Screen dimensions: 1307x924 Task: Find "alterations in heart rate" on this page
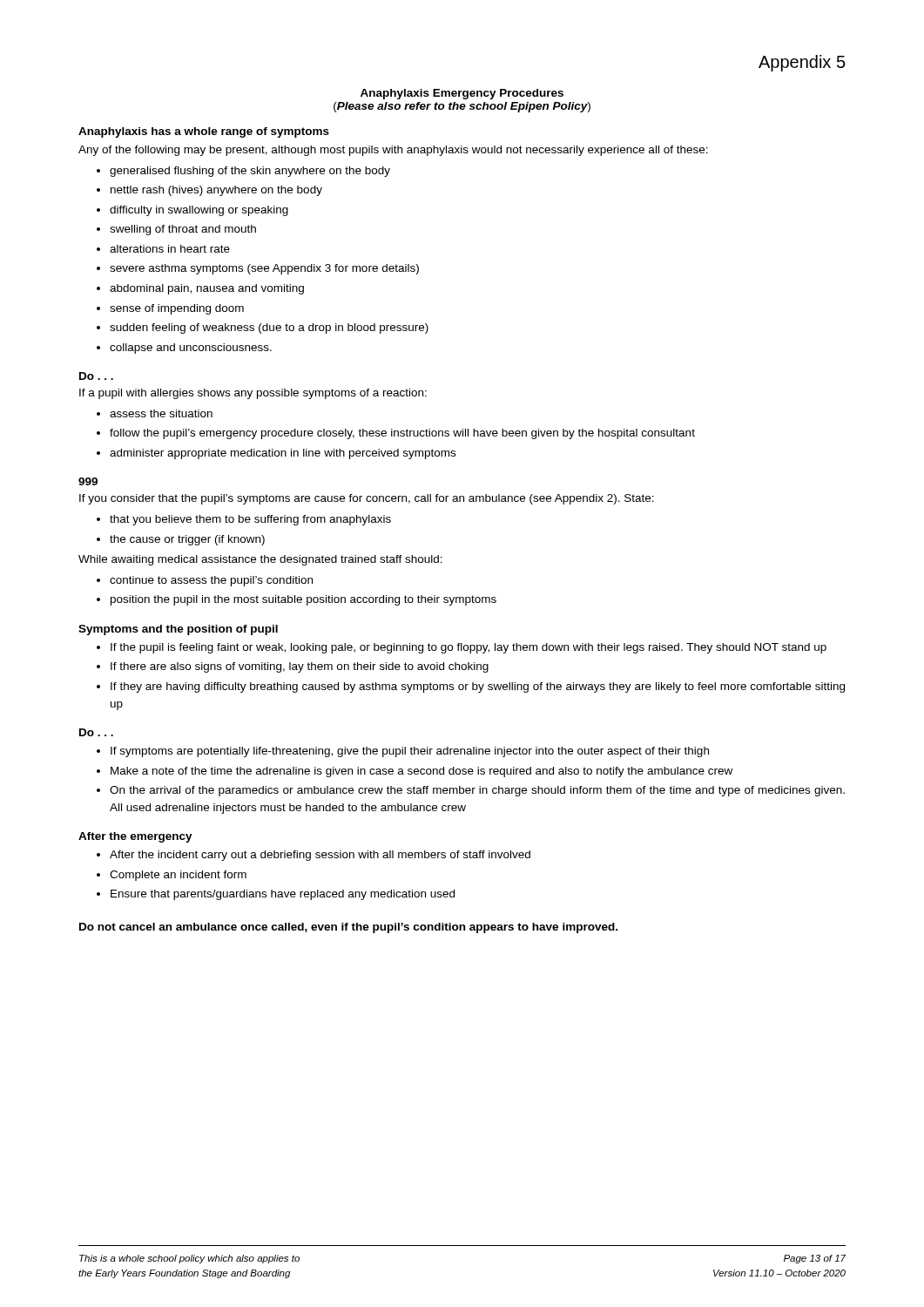(x=170, y=249)
